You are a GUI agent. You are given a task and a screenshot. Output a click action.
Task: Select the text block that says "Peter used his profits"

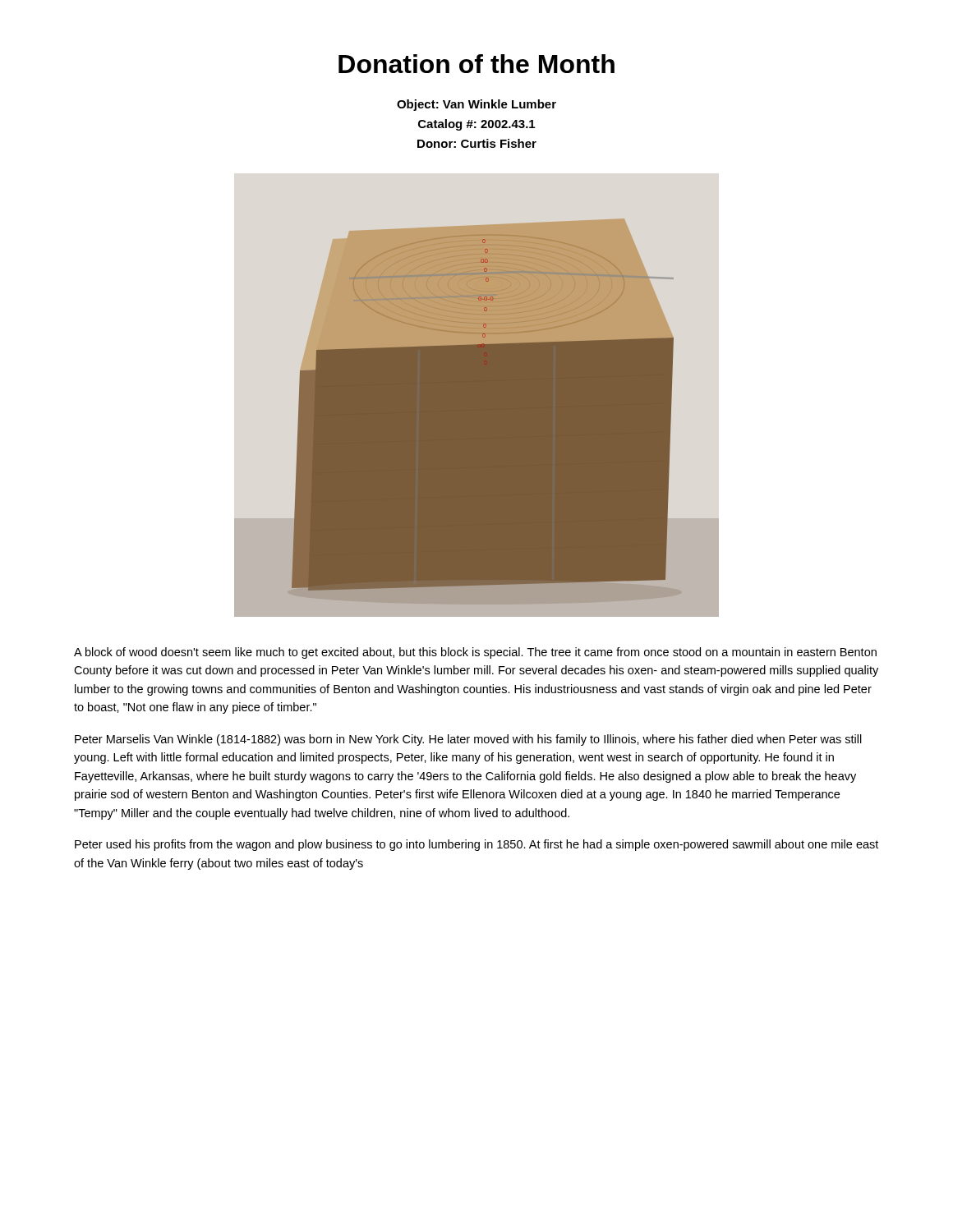coord(476,854)
